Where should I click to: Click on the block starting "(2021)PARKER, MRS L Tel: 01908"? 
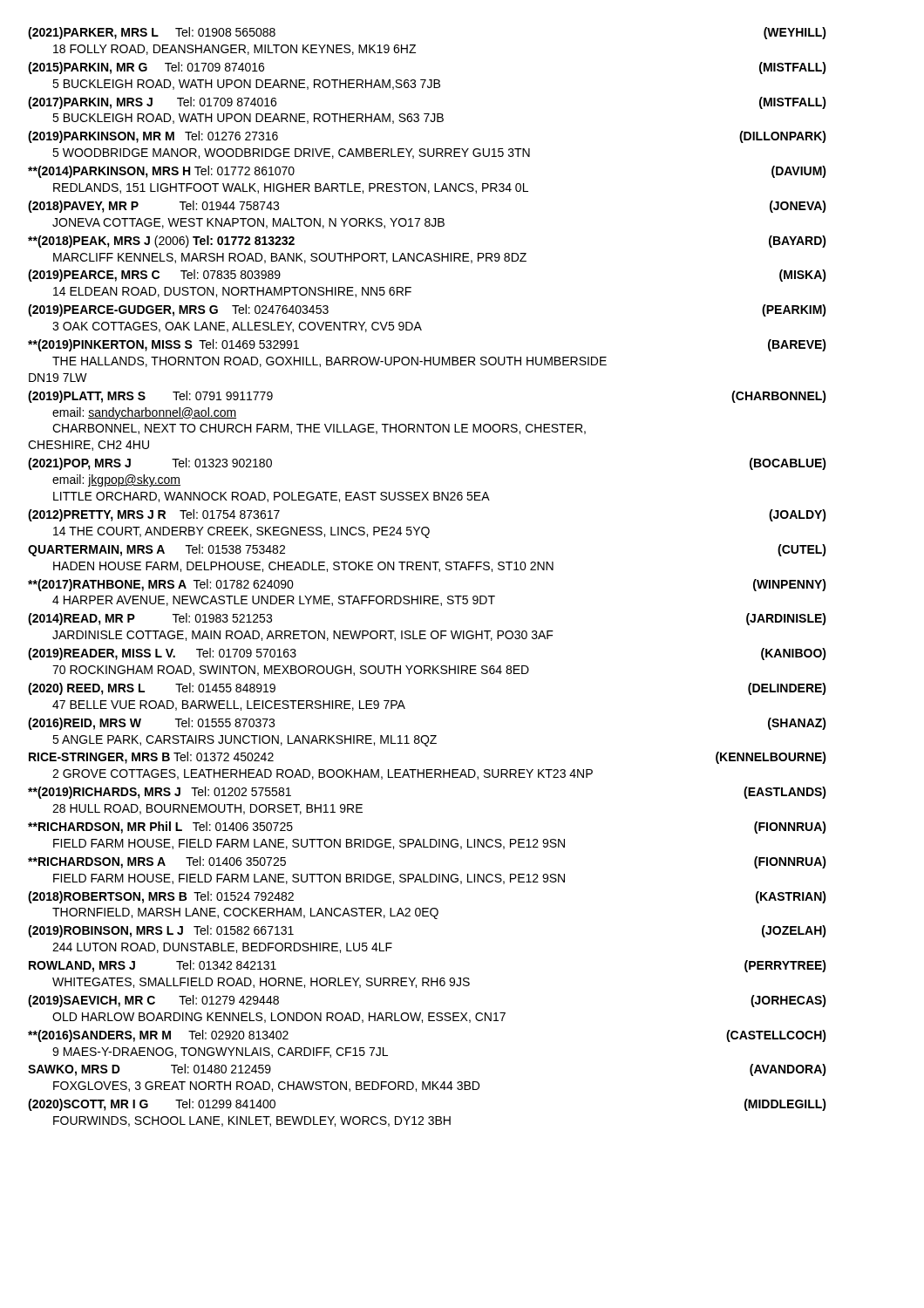point(93,33)
